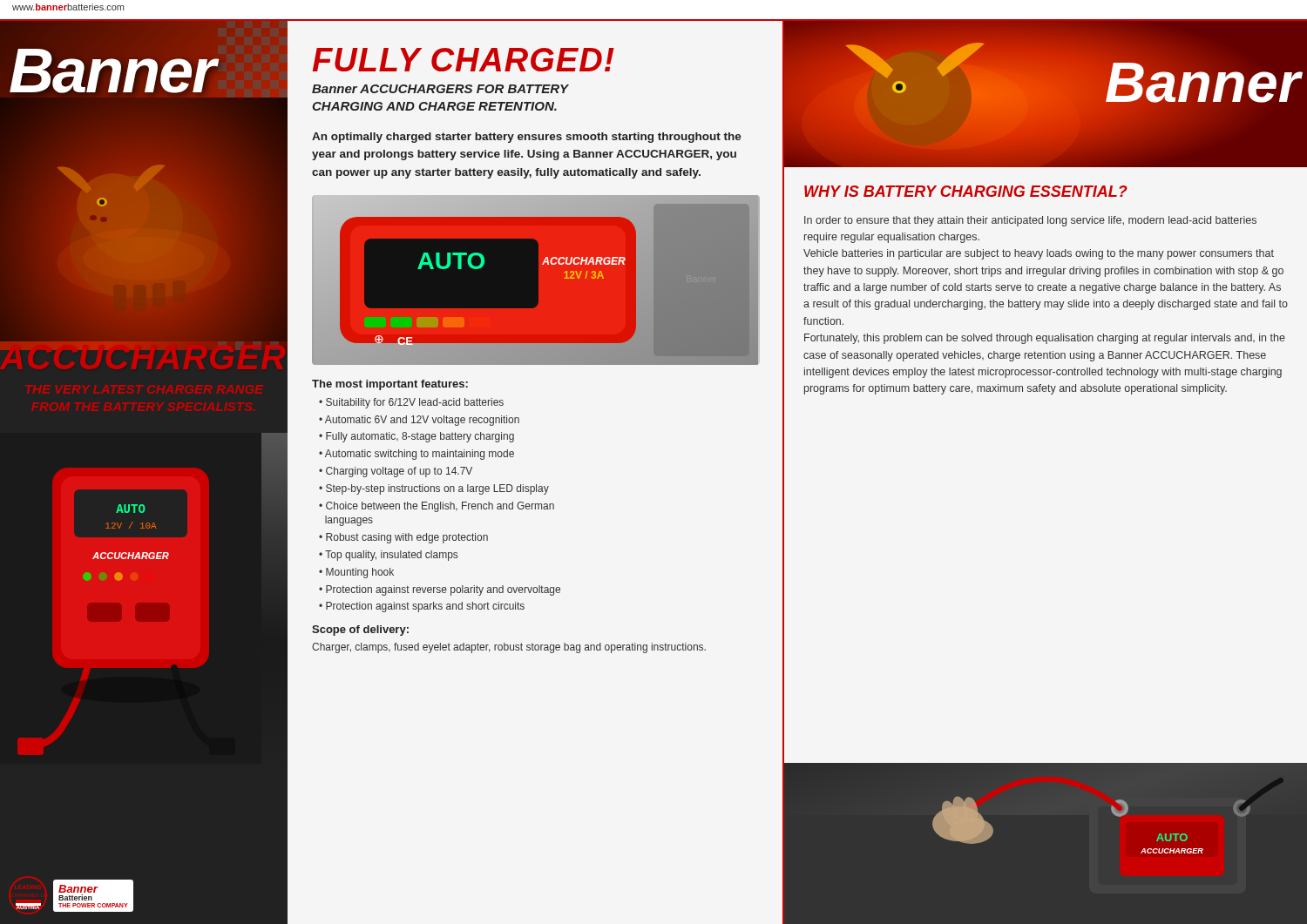Where does it say "WHY IS BATTERY CHARGING ESSENTIAL?"?
This screenshot has width=1307, height=924.
pos(965,192)
